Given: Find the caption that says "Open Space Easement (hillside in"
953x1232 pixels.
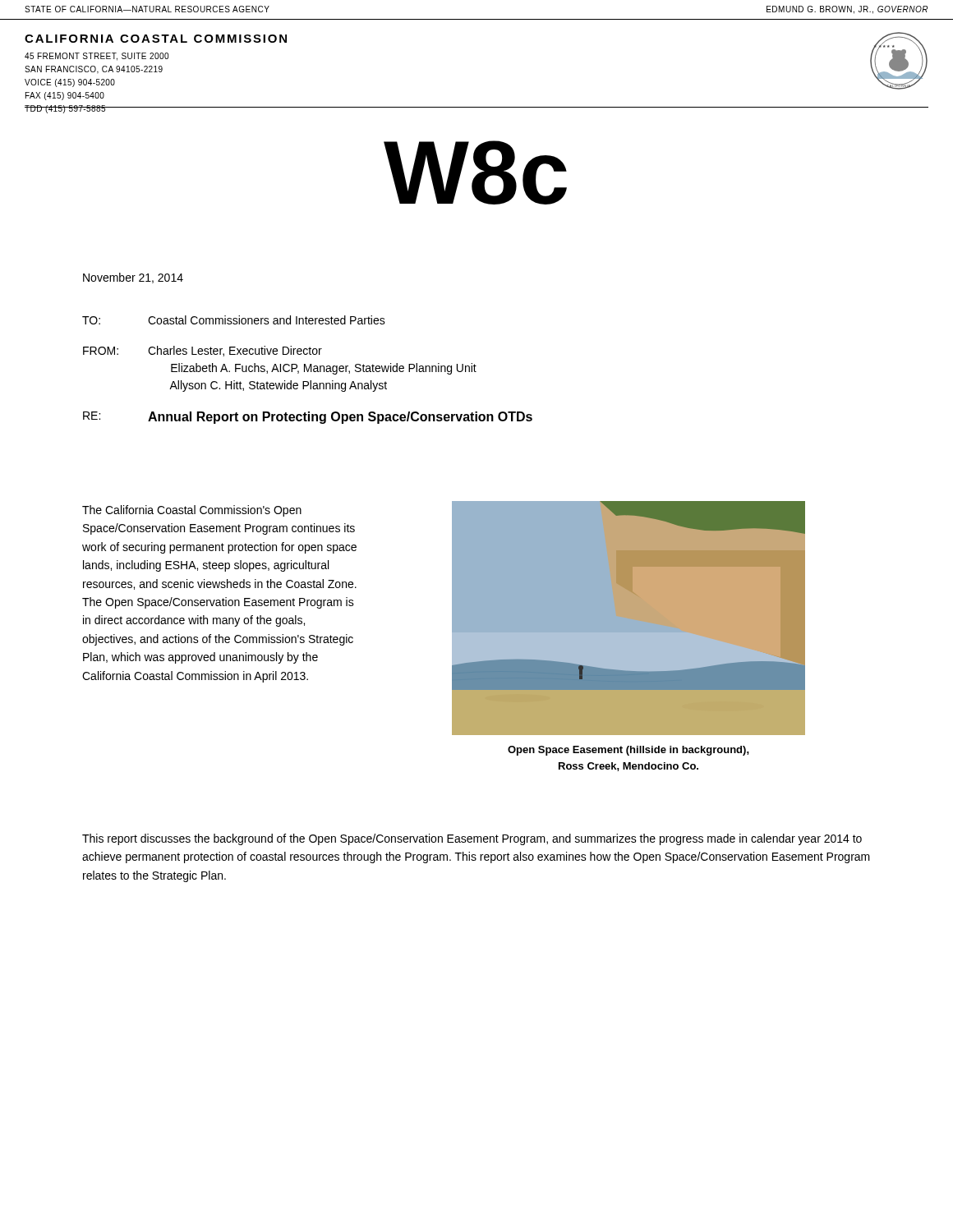Looking at the screenshot, I should 628,757.
